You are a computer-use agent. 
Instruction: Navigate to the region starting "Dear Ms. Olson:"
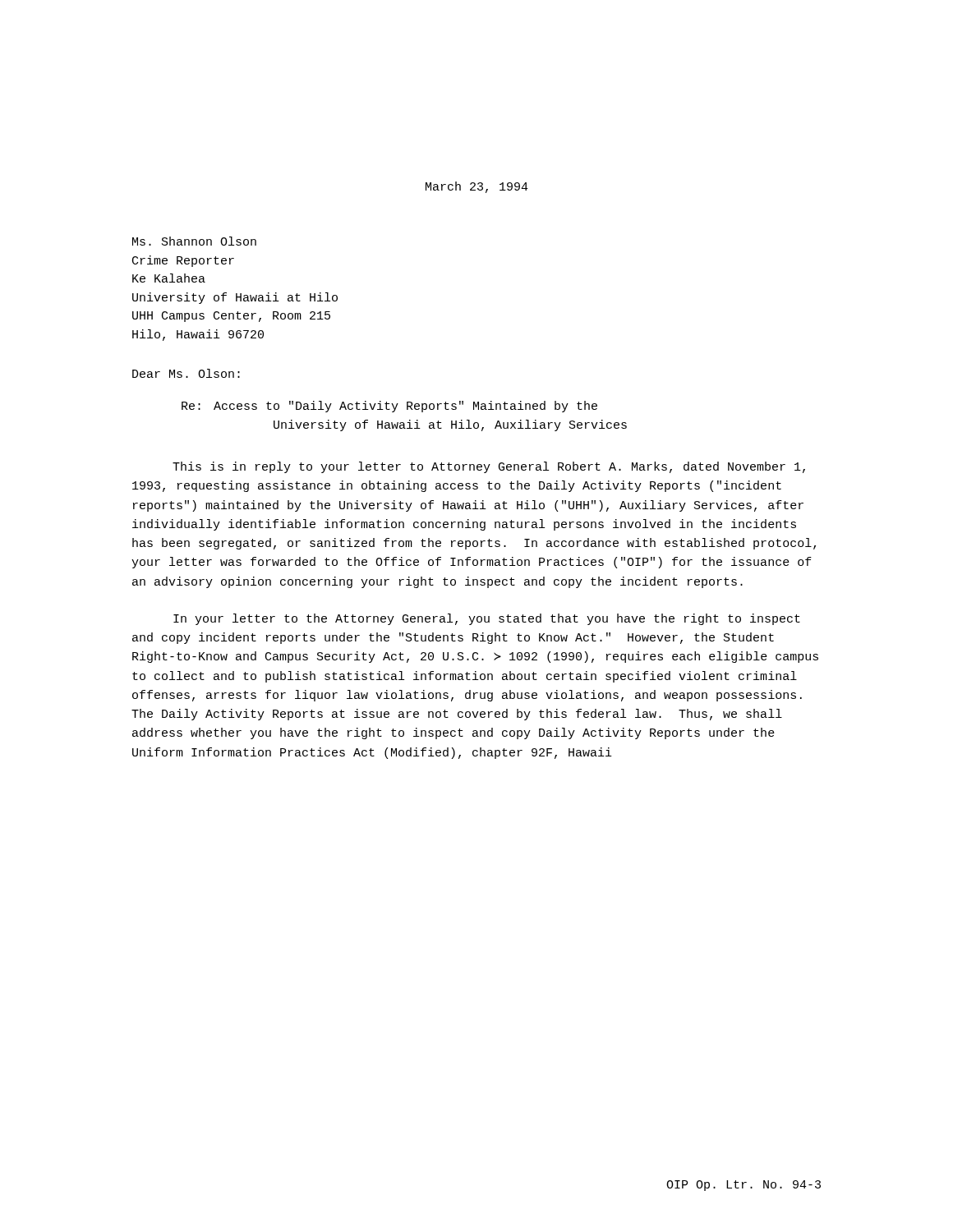[187, 375]
